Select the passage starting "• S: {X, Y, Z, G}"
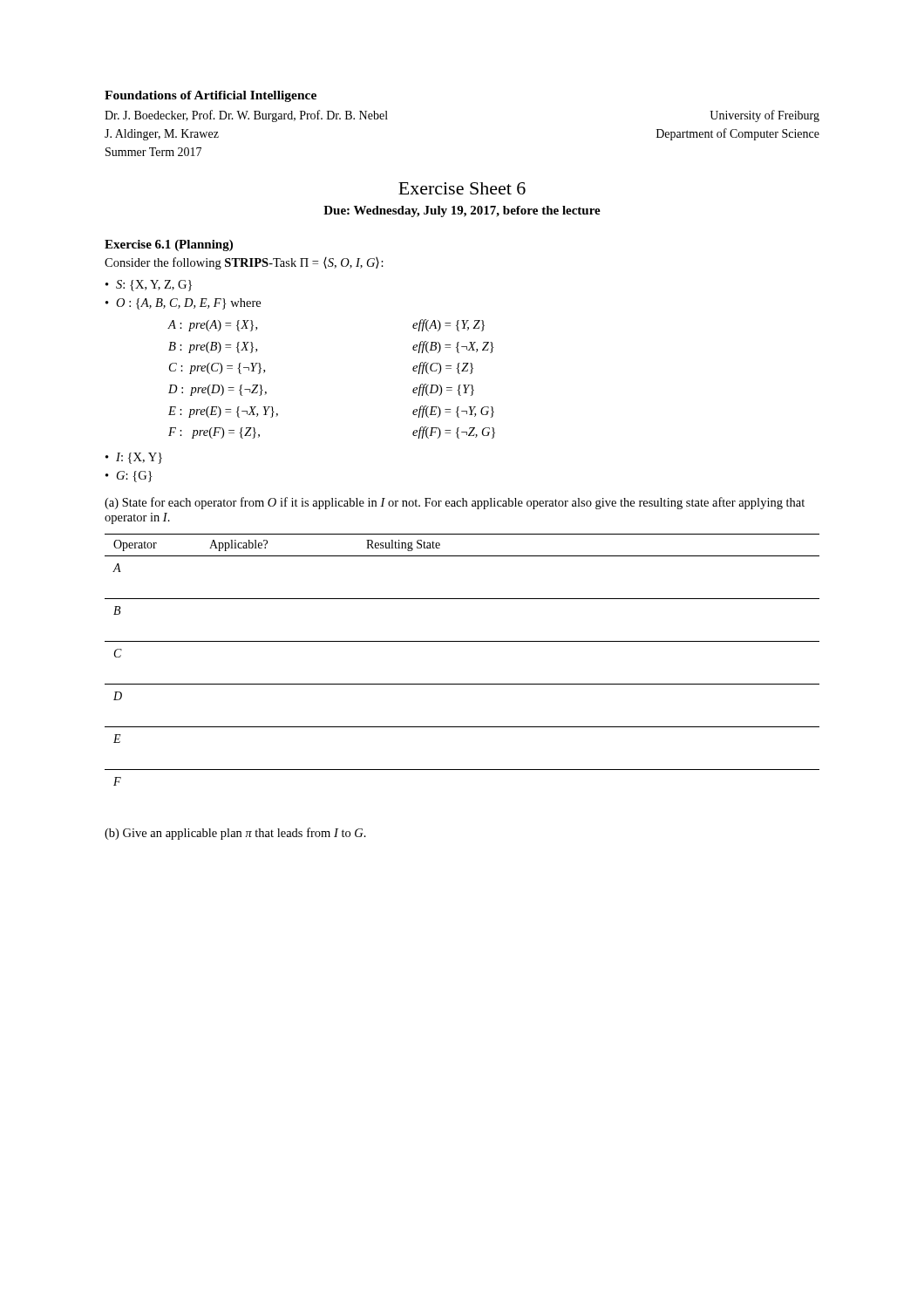 point(149,286)
